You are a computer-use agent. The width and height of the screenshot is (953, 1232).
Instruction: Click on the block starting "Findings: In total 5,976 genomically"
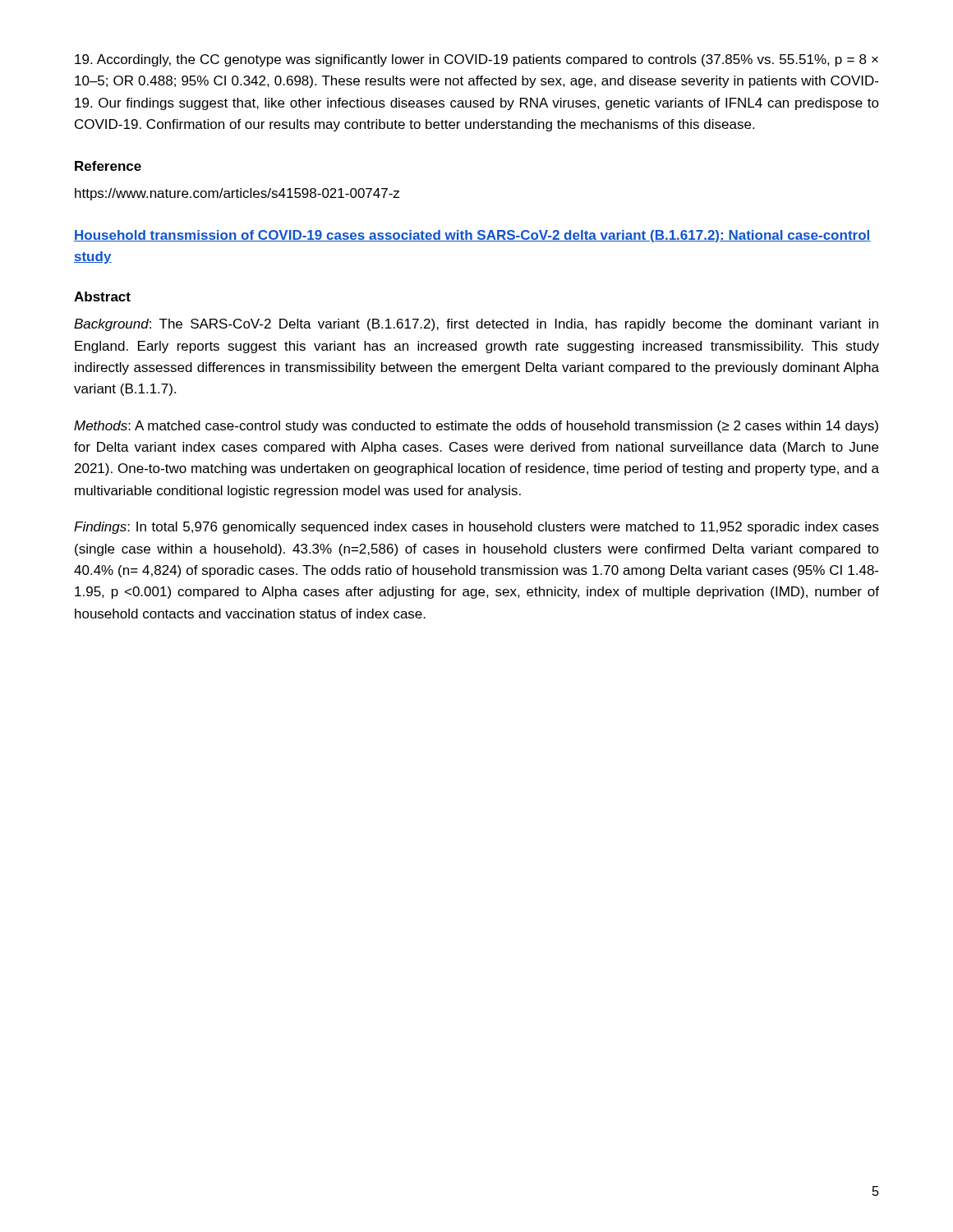coord(476,570)
